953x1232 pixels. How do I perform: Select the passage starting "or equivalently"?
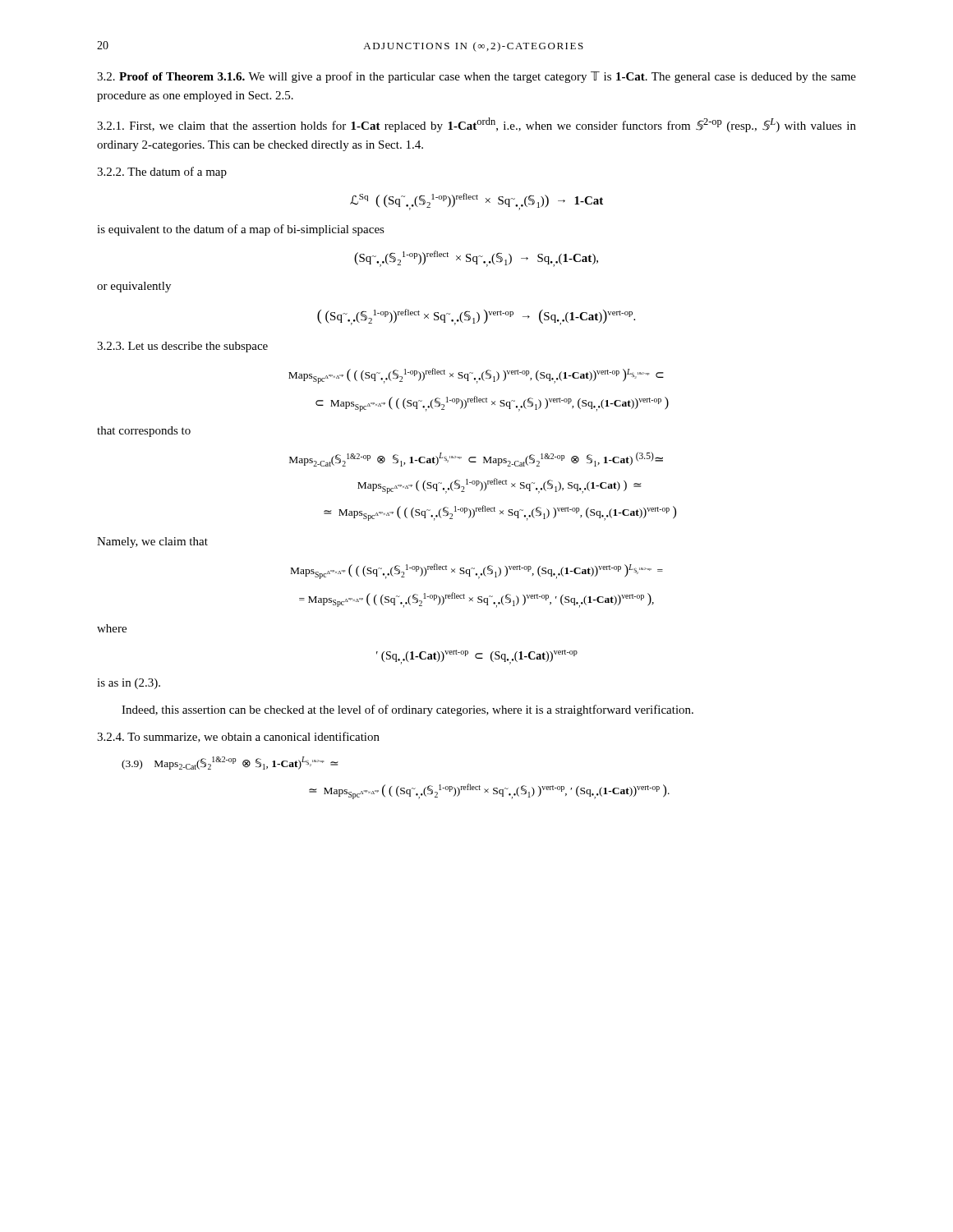[134, 286]
